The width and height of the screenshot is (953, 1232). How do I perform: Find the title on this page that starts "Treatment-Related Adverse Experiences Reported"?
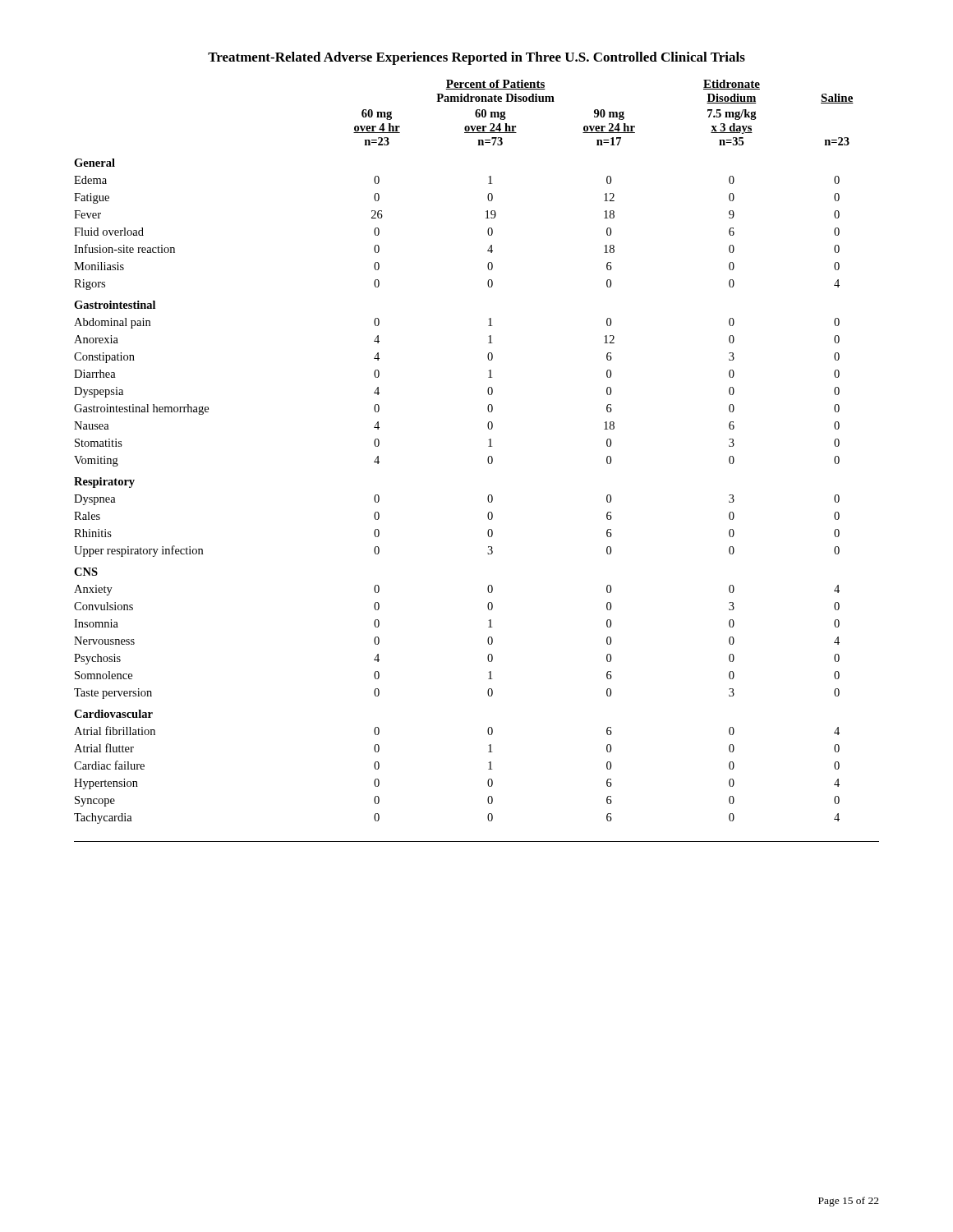point(476,57)
